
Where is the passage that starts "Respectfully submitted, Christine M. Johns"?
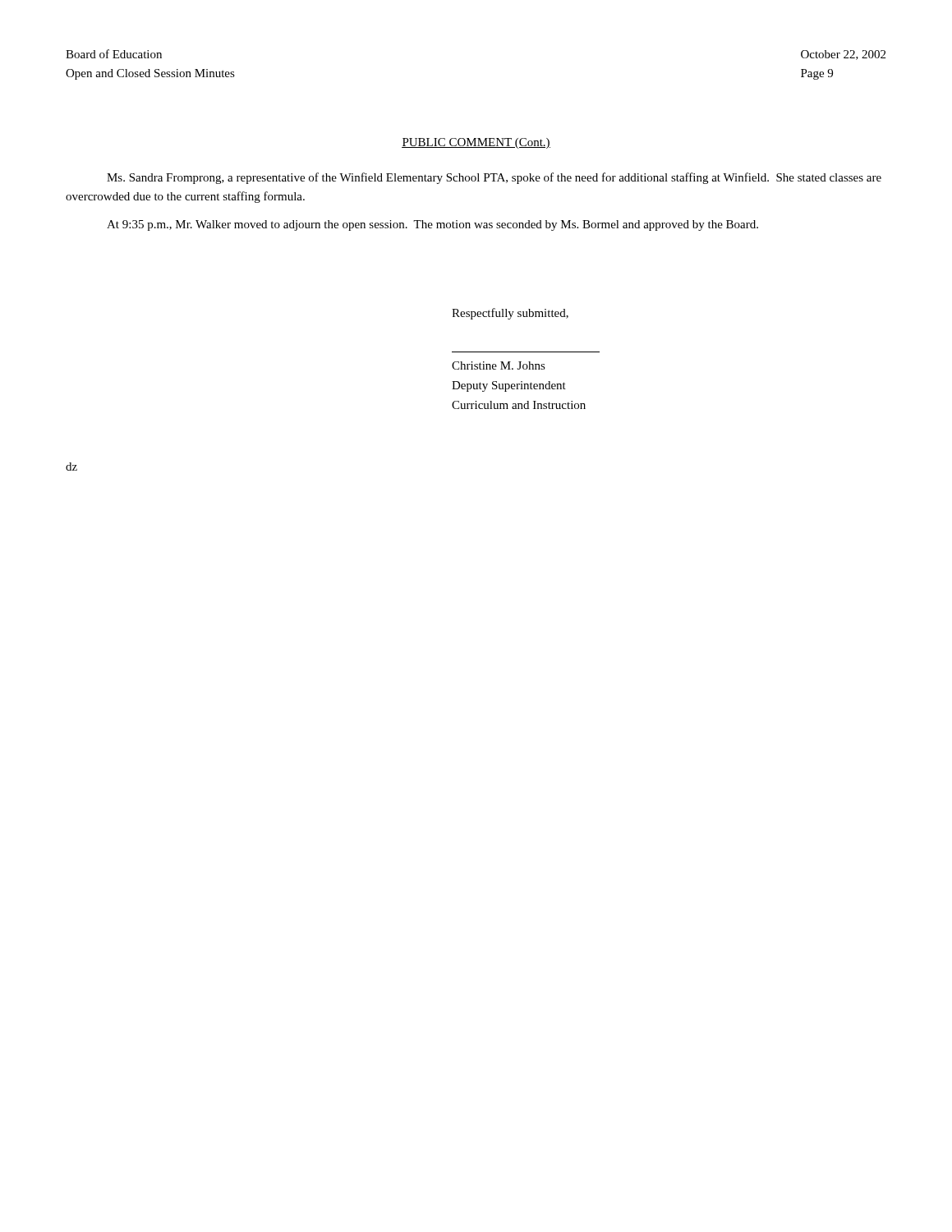510,314
